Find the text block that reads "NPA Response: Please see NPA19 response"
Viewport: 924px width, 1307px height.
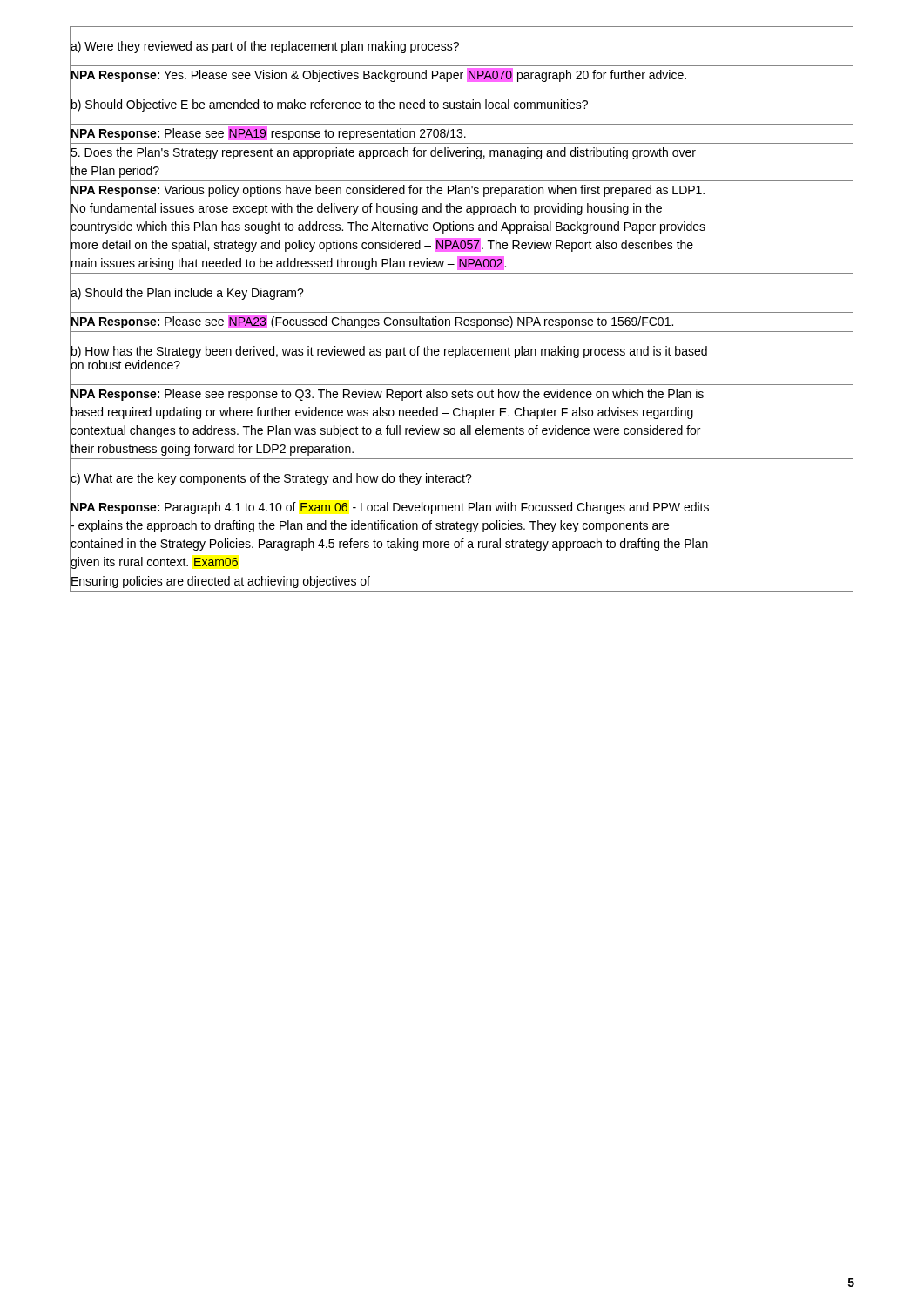point(391,134)
